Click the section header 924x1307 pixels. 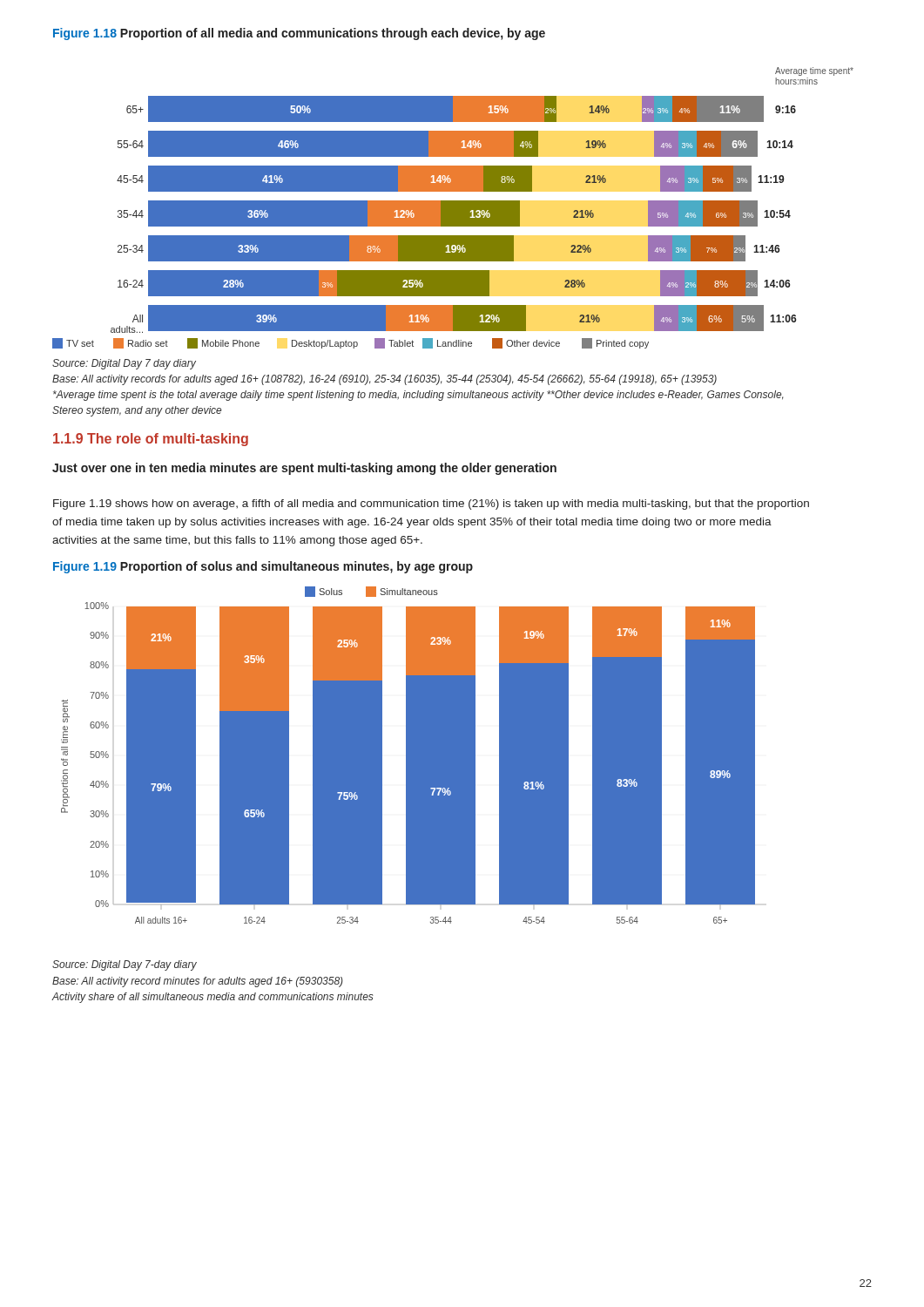(x=151, y=439)
